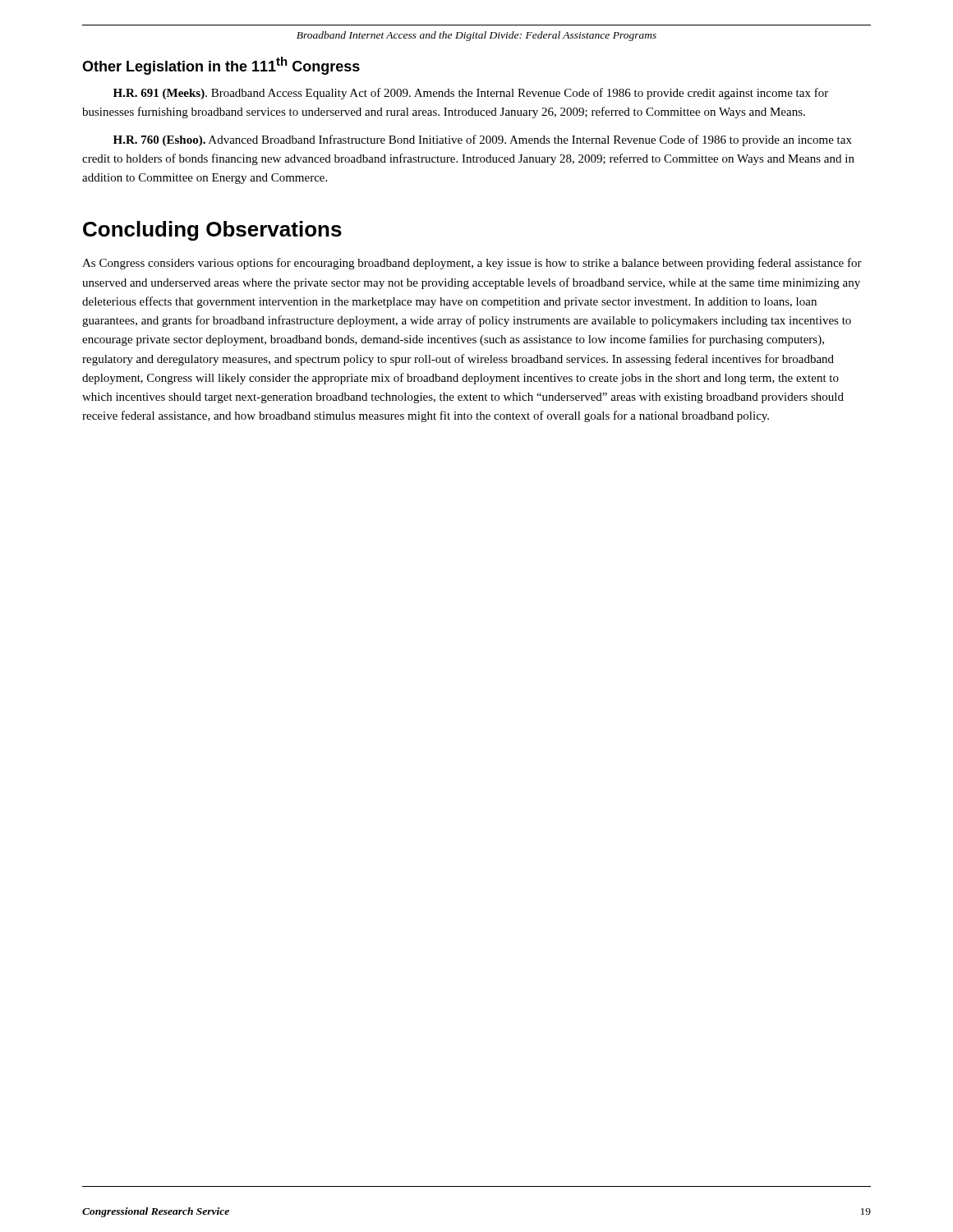
Task: Locate the section header with the text "Other Legislation in the"
Action: click(x=221, y=64)
